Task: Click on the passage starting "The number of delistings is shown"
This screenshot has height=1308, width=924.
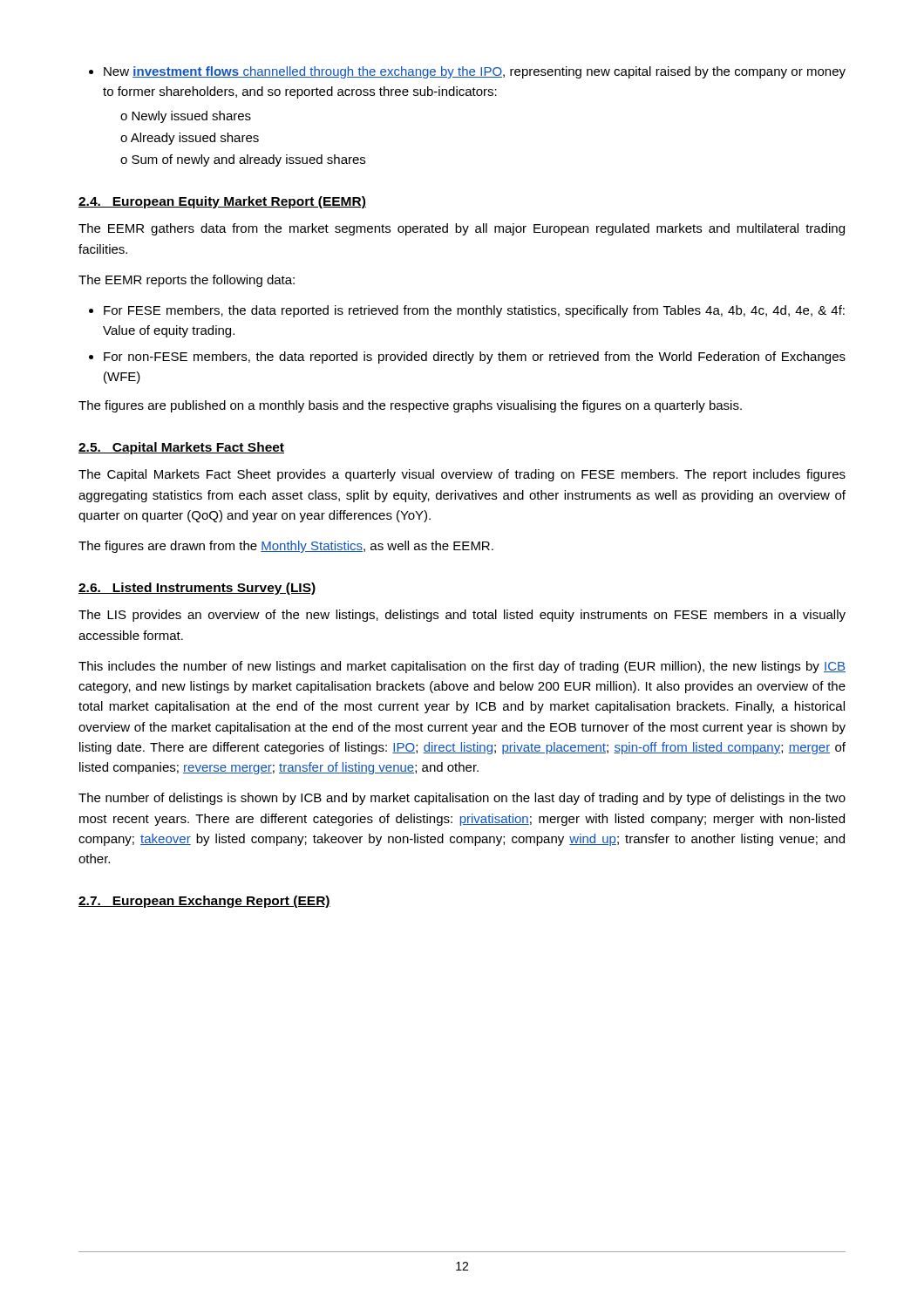Action: pos(462,828)
